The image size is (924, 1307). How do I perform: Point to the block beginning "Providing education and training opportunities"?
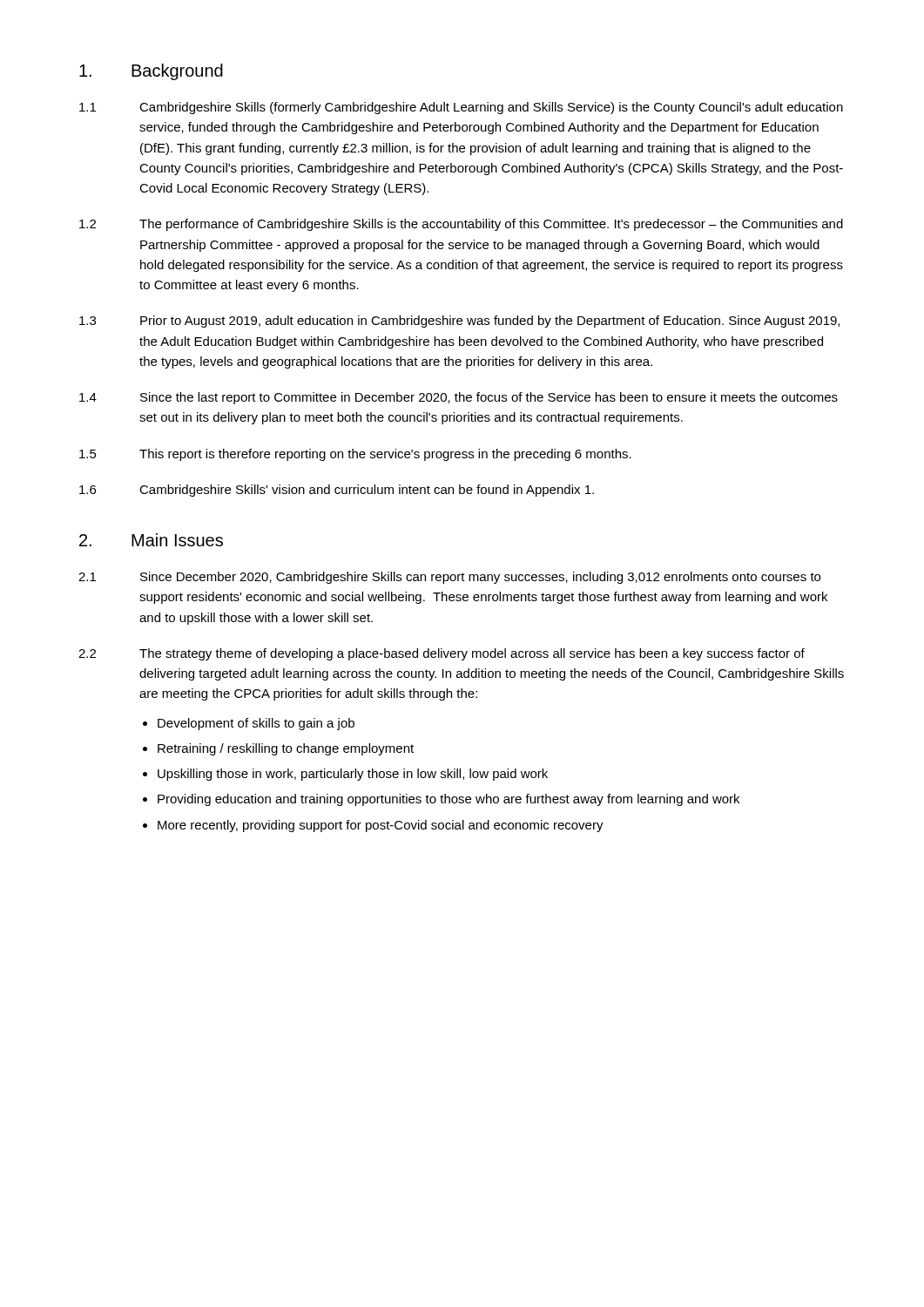tap(448, 799)
